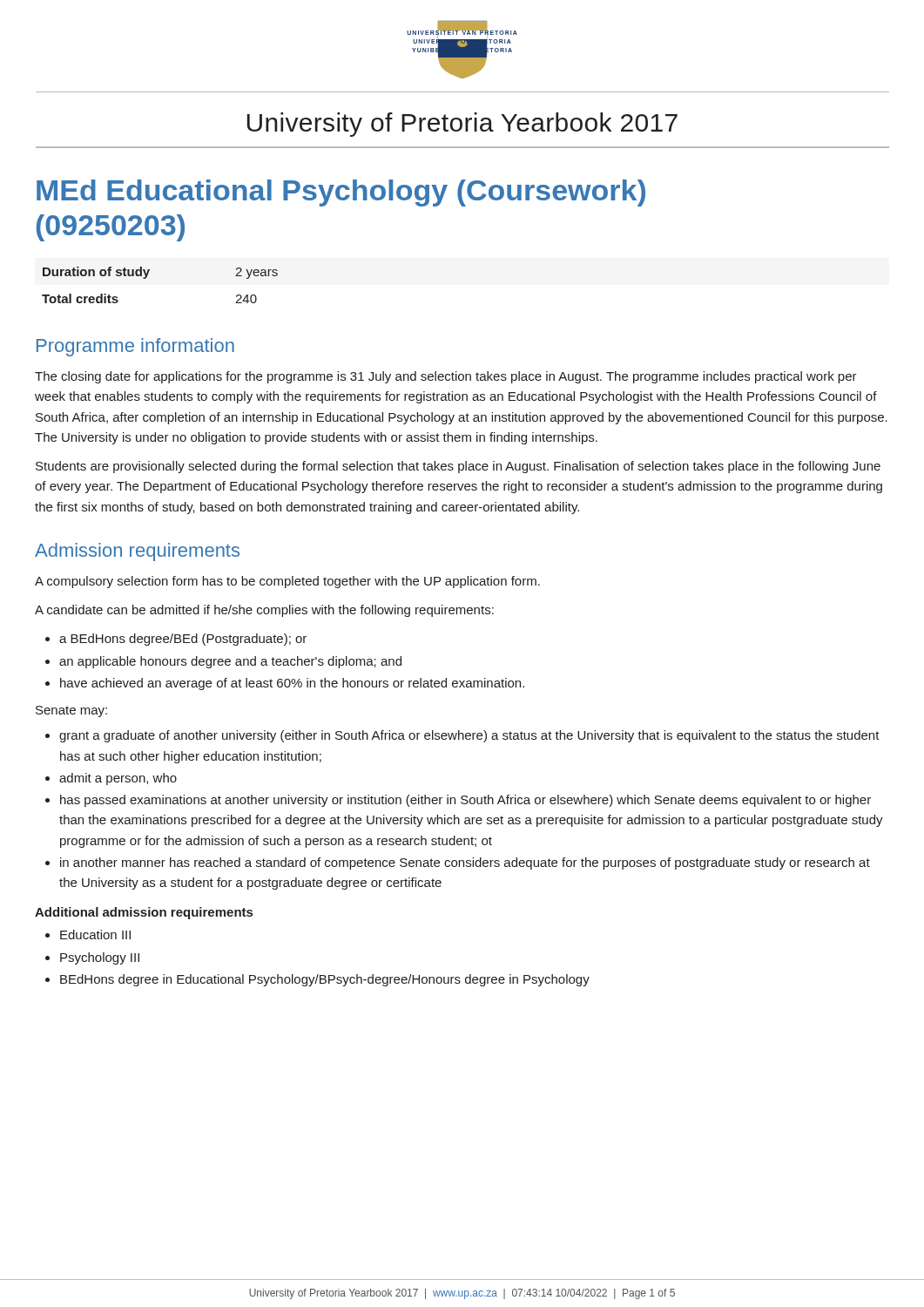Image resolution: width=924 pixels, height=1307 pixels.
Task: Locate the list item with the text "an applicable honours degree and a"
Action: [x=231, y=661]
